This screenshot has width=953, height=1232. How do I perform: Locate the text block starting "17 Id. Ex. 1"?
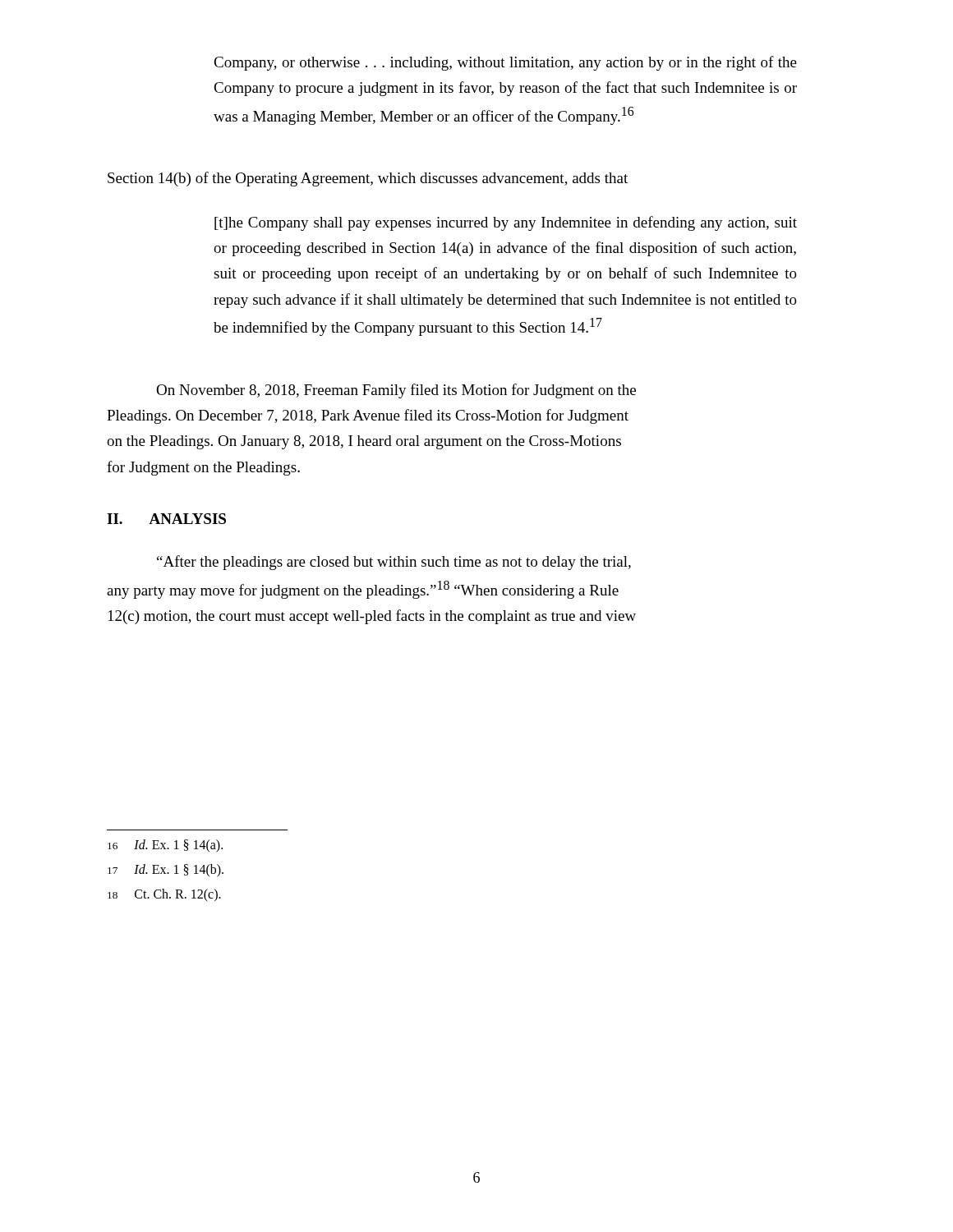coord(166,871)
